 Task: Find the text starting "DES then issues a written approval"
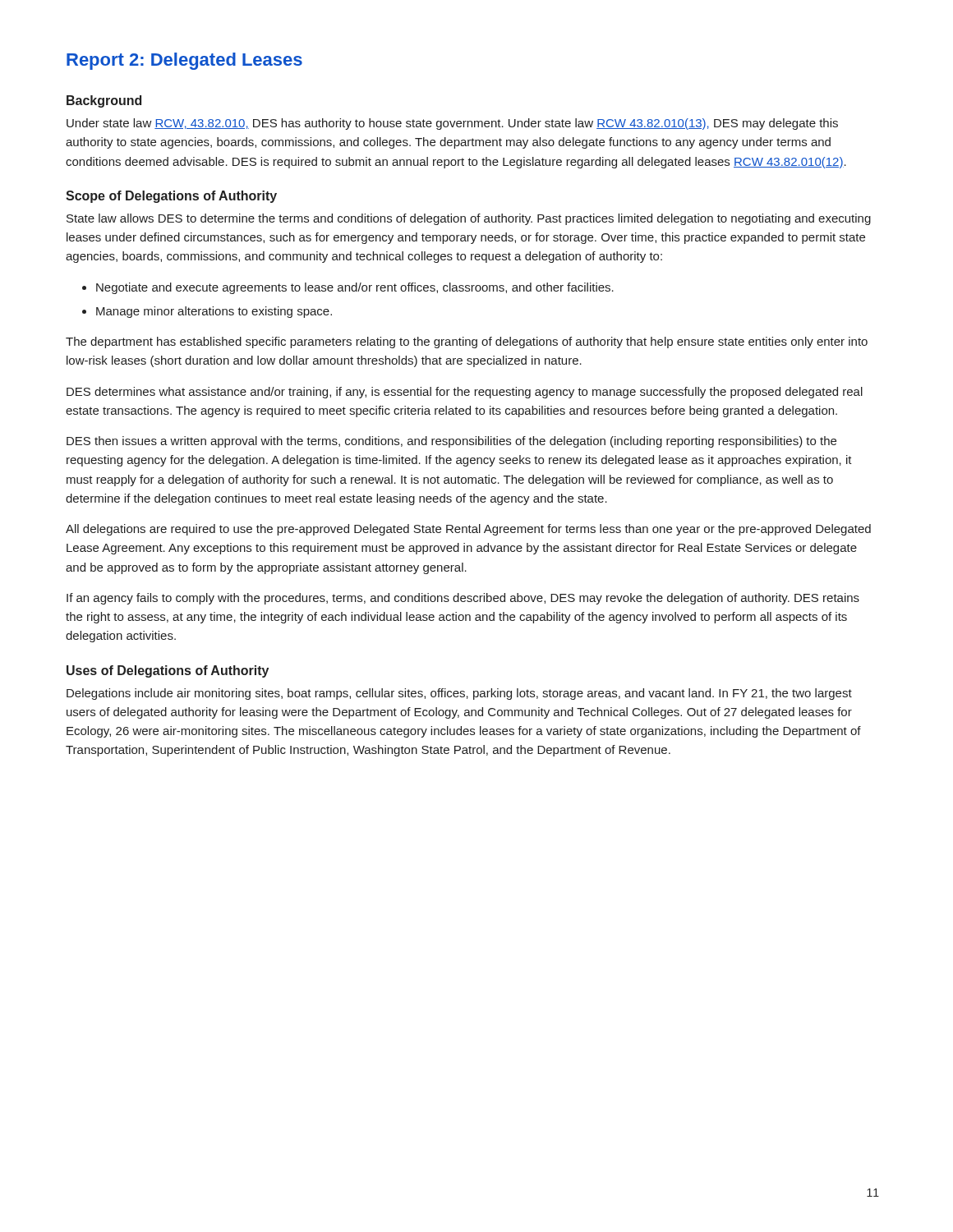[472, 469]
